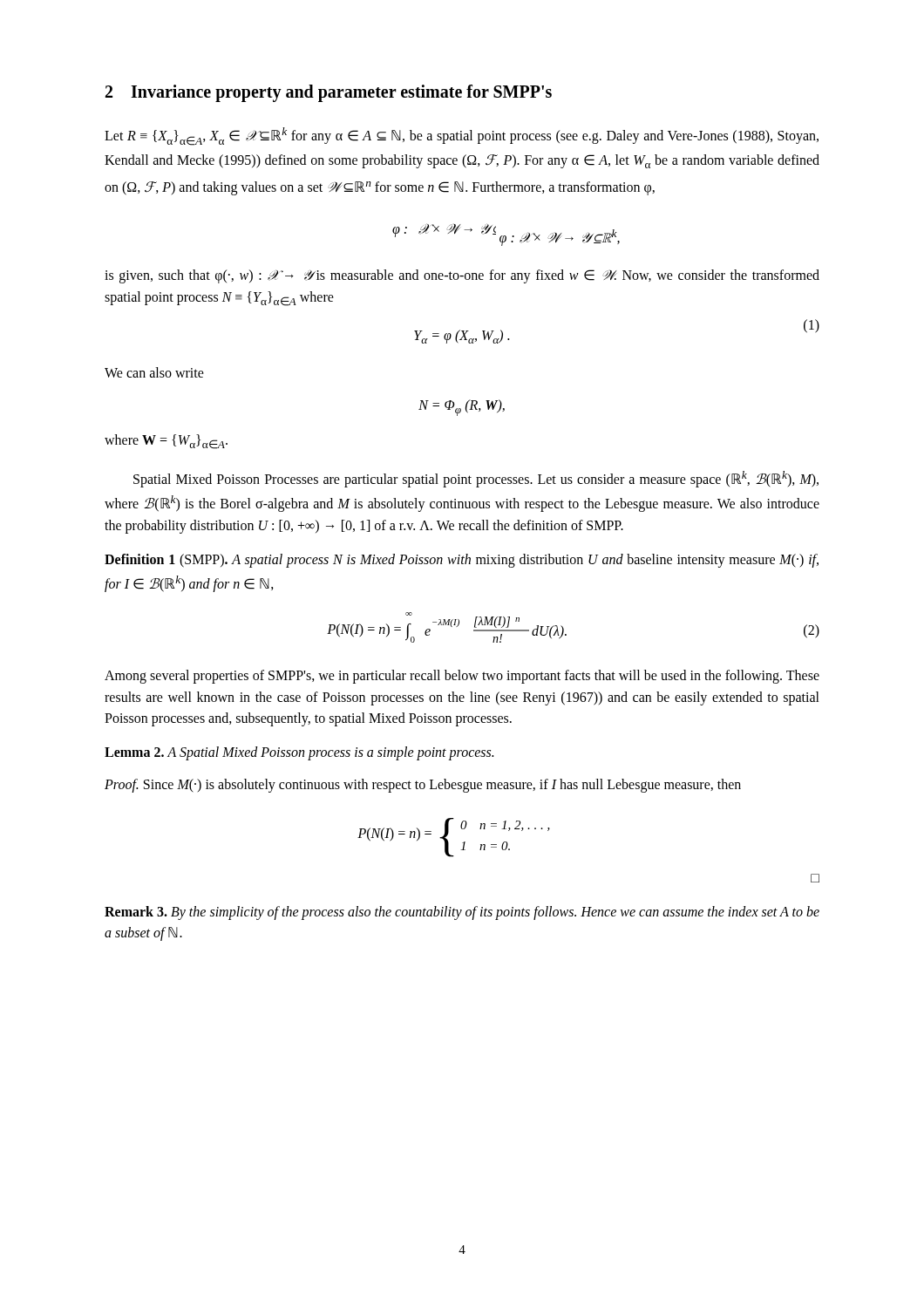
Task: Point to the block beginning "Spatial Mixed Poisson Processes"
Action: [462, 501]
